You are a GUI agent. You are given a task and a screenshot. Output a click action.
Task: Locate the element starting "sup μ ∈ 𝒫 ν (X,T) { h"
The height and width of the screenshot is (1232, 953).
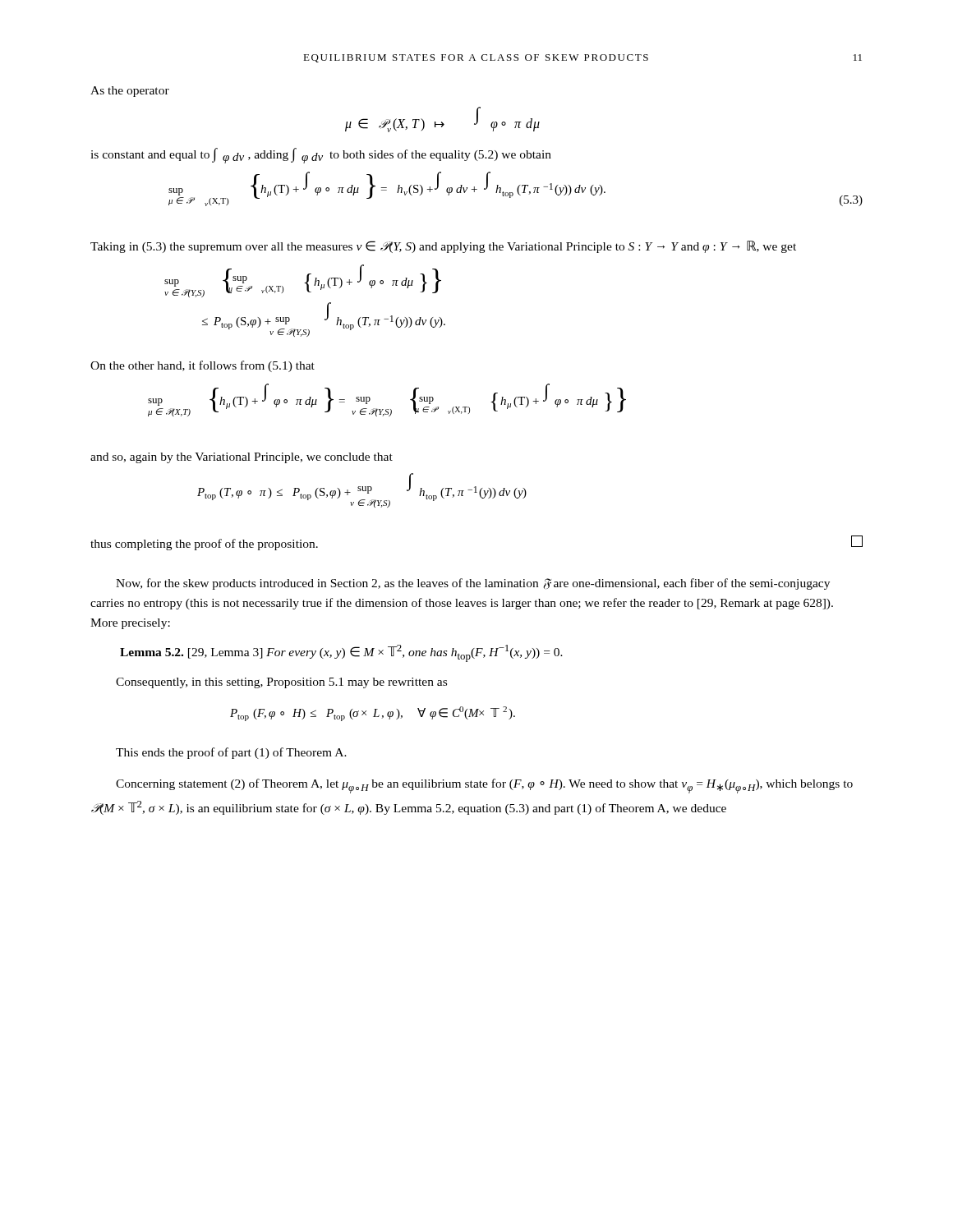[476, 201]
